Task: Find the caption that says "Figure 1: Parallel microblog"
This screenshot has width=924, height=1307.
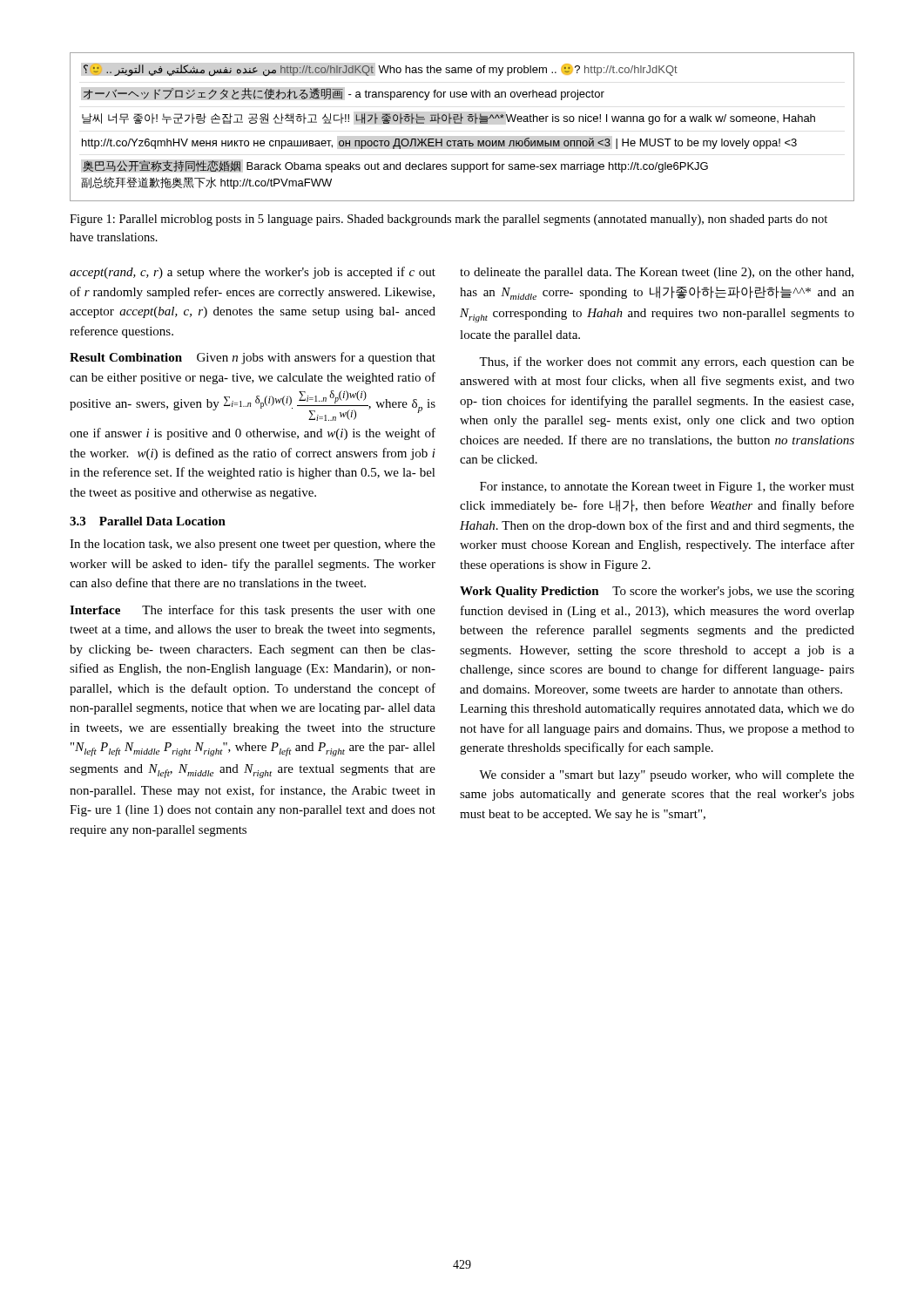Action: 449,228
